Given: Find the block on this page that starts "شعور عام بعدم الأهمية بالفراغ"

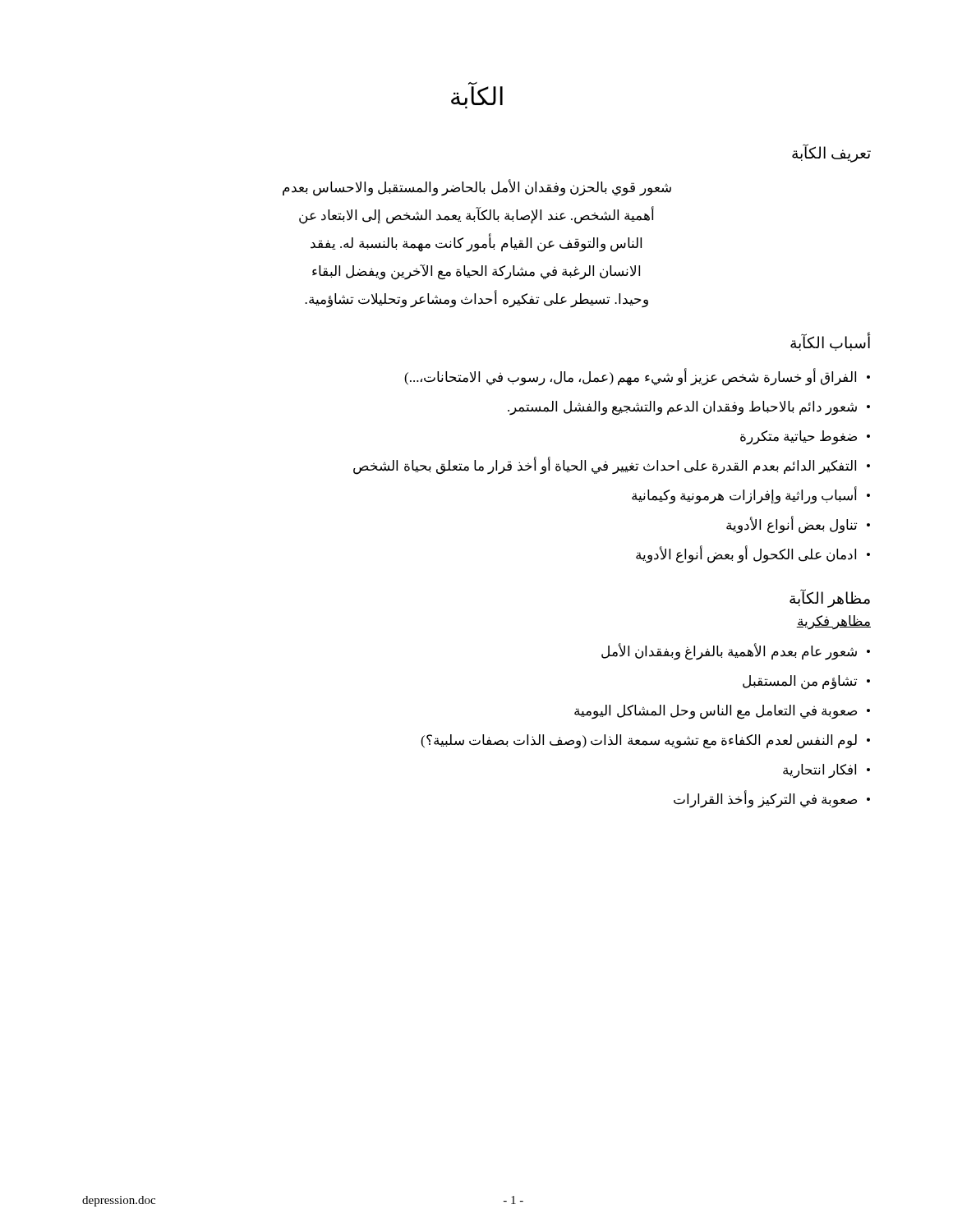Looking at the screenshot, I should (736, 652).
